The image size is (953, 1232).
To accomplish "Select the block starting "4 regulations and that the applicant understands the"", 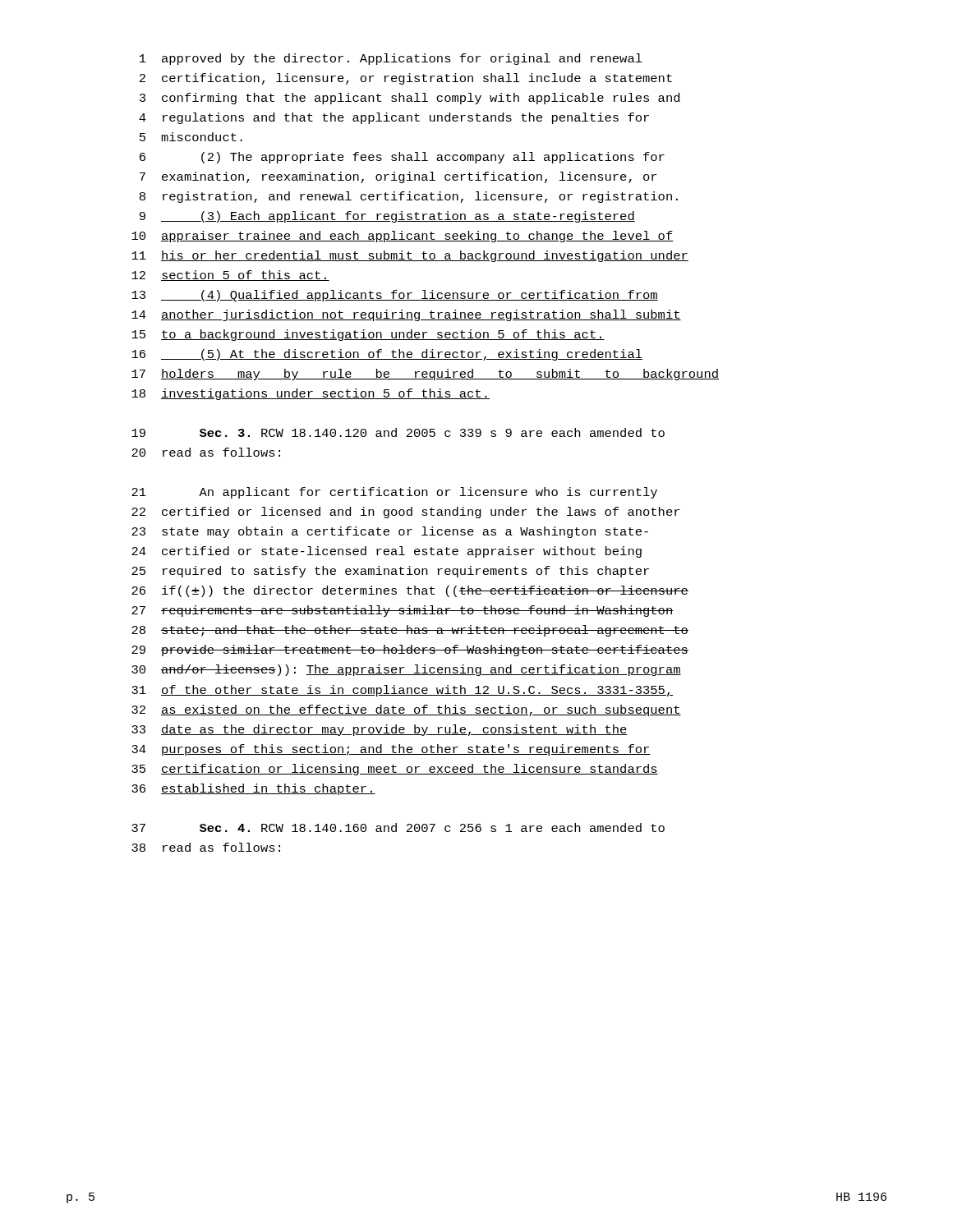I will (497, 118).
